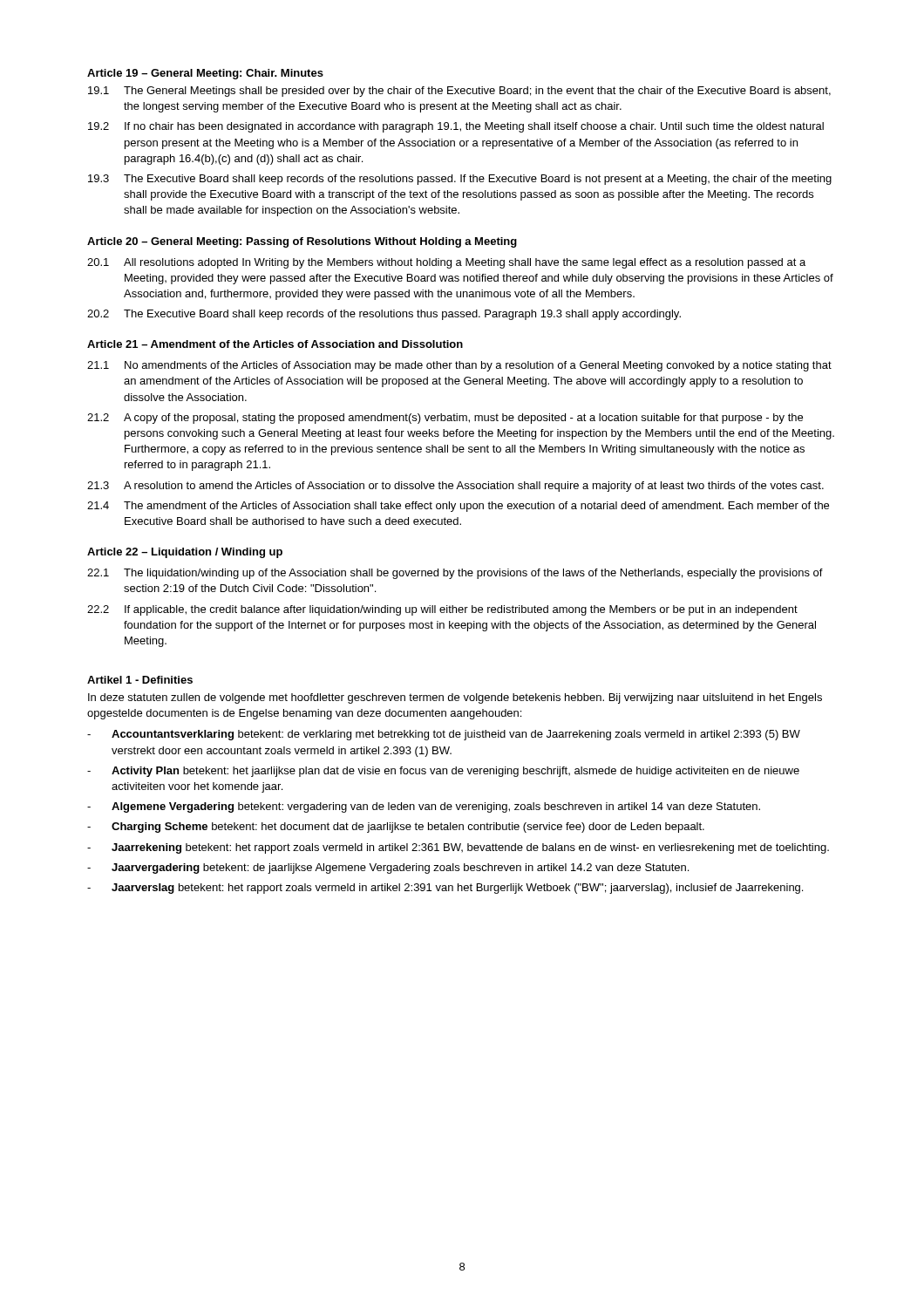Click the passage that begins "- Jaarrekening betekent: het"
The height and width of the screenshot is (1308, 924).
(462, 847)
